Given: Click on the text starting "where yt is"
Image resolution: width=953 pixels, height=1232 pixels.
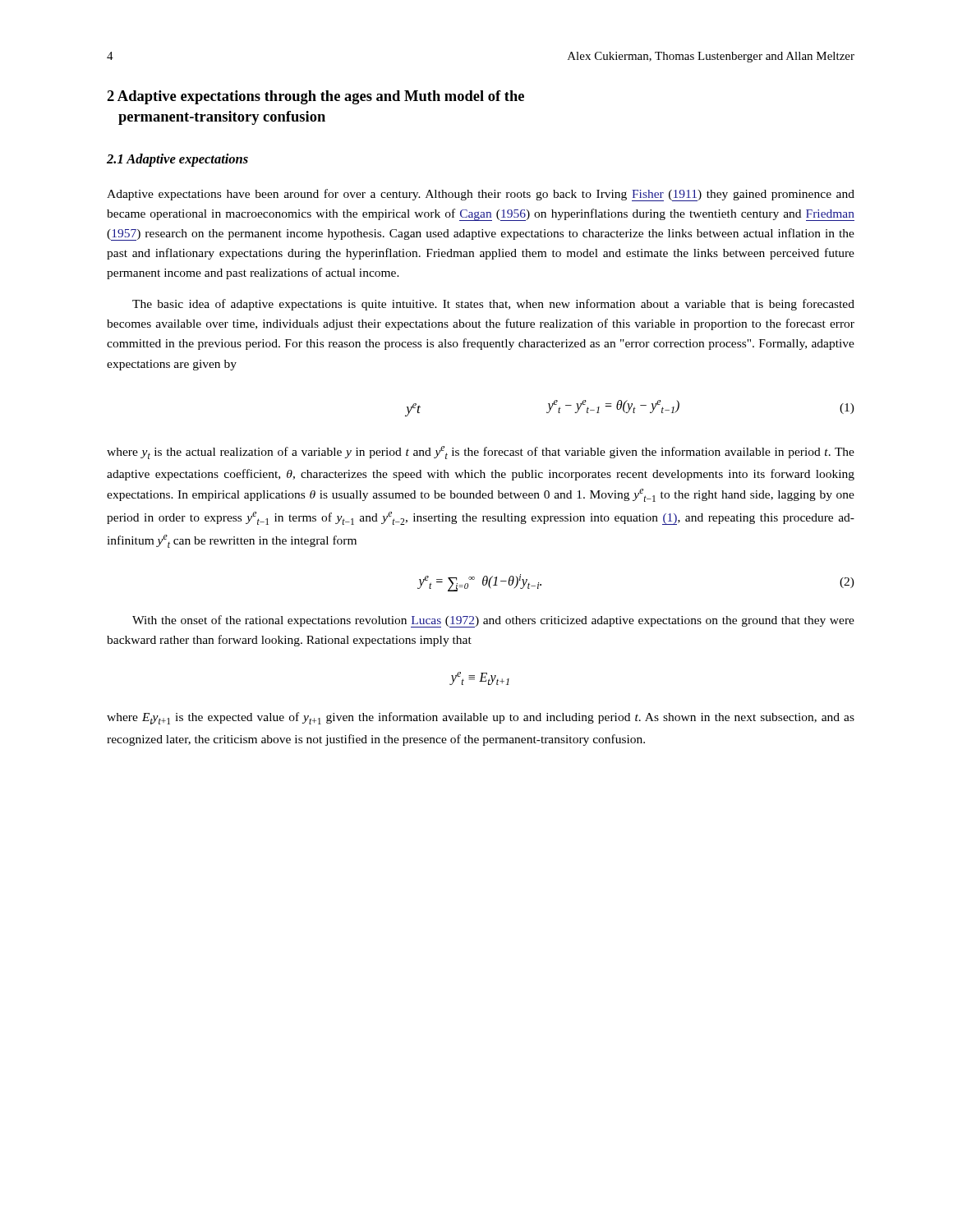Looking at the screenshot, I should (481, 497).
